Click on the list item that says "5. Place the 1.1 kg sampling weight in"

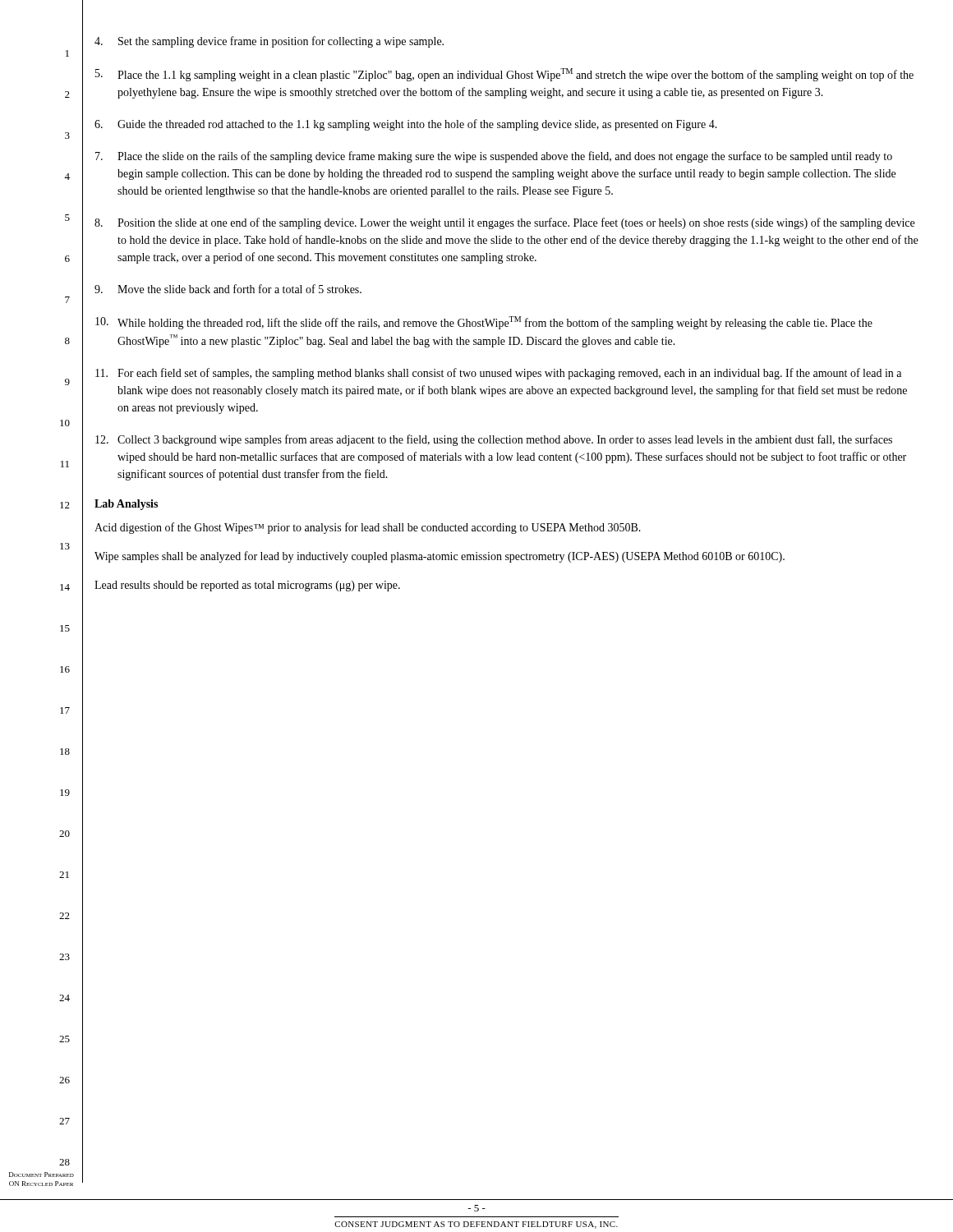pos(507,83)
